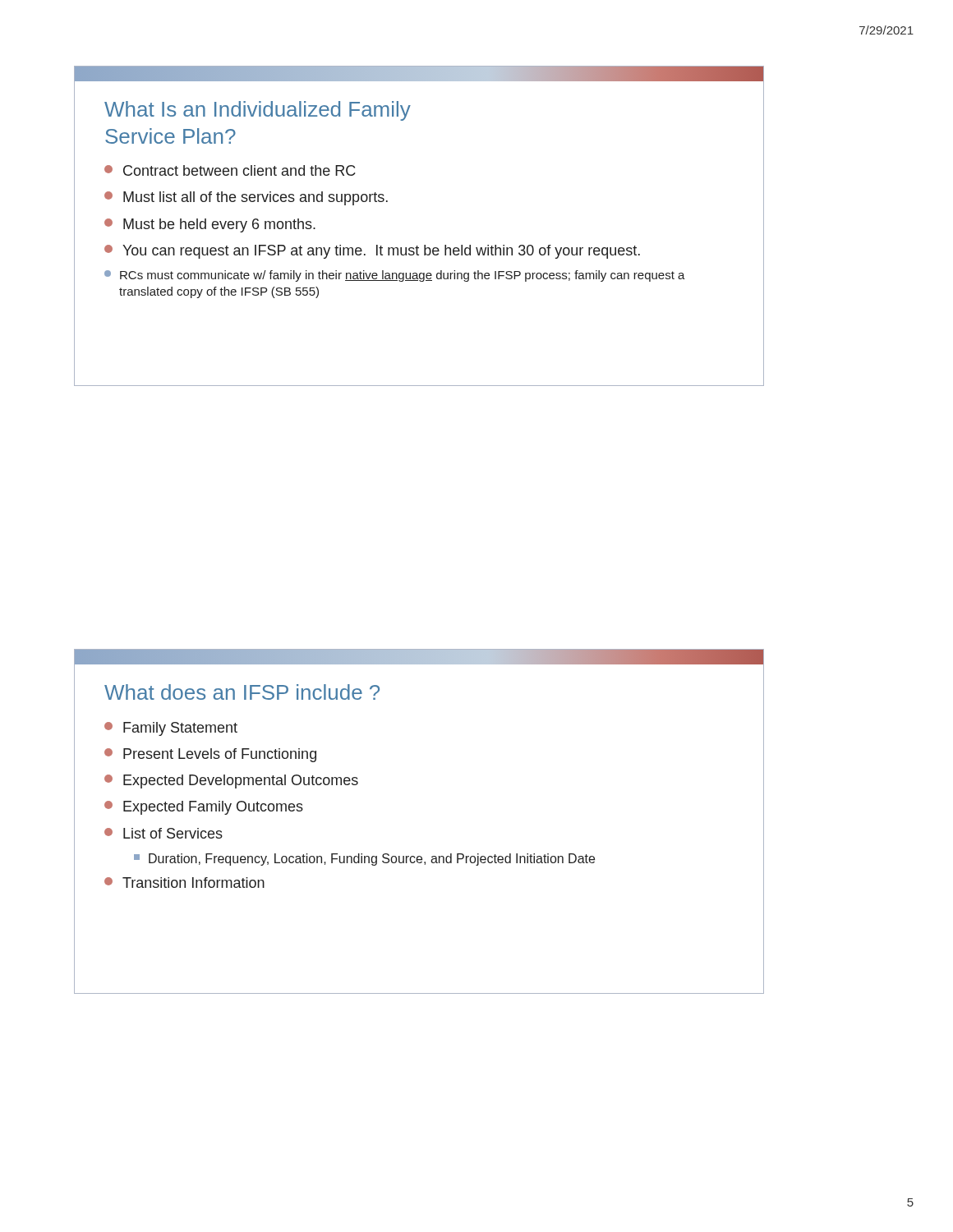Locate the title with the text "What does an IFSP include"
The height and width of the screenshot is (1232, 953).
click(x=242, y=692)
